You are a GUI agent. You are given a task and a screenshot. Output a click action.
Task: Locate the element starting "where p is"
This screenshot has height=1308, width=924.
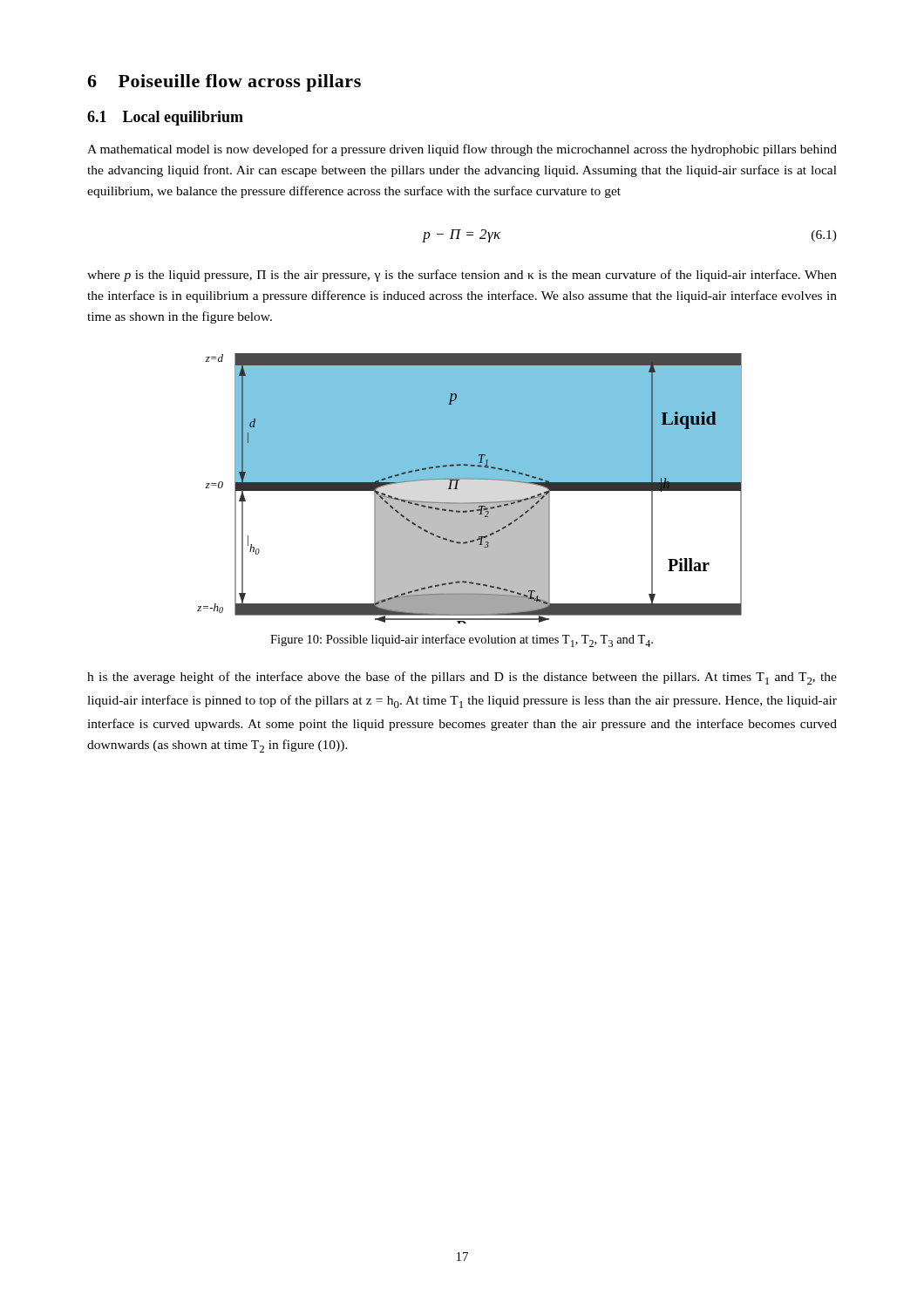[462, 295]
